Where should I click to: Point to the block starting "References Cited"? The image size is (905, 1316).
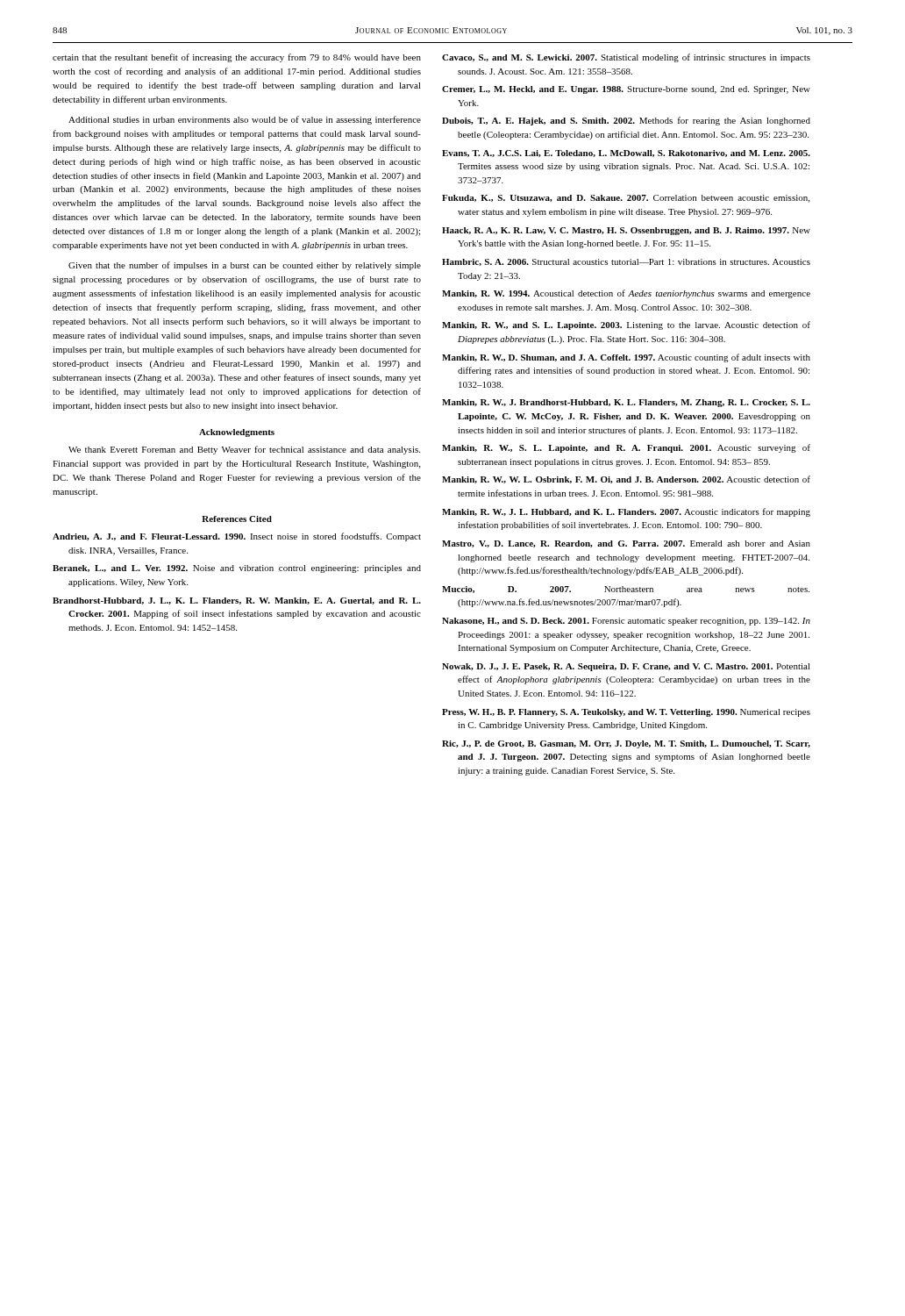(237, 519)
